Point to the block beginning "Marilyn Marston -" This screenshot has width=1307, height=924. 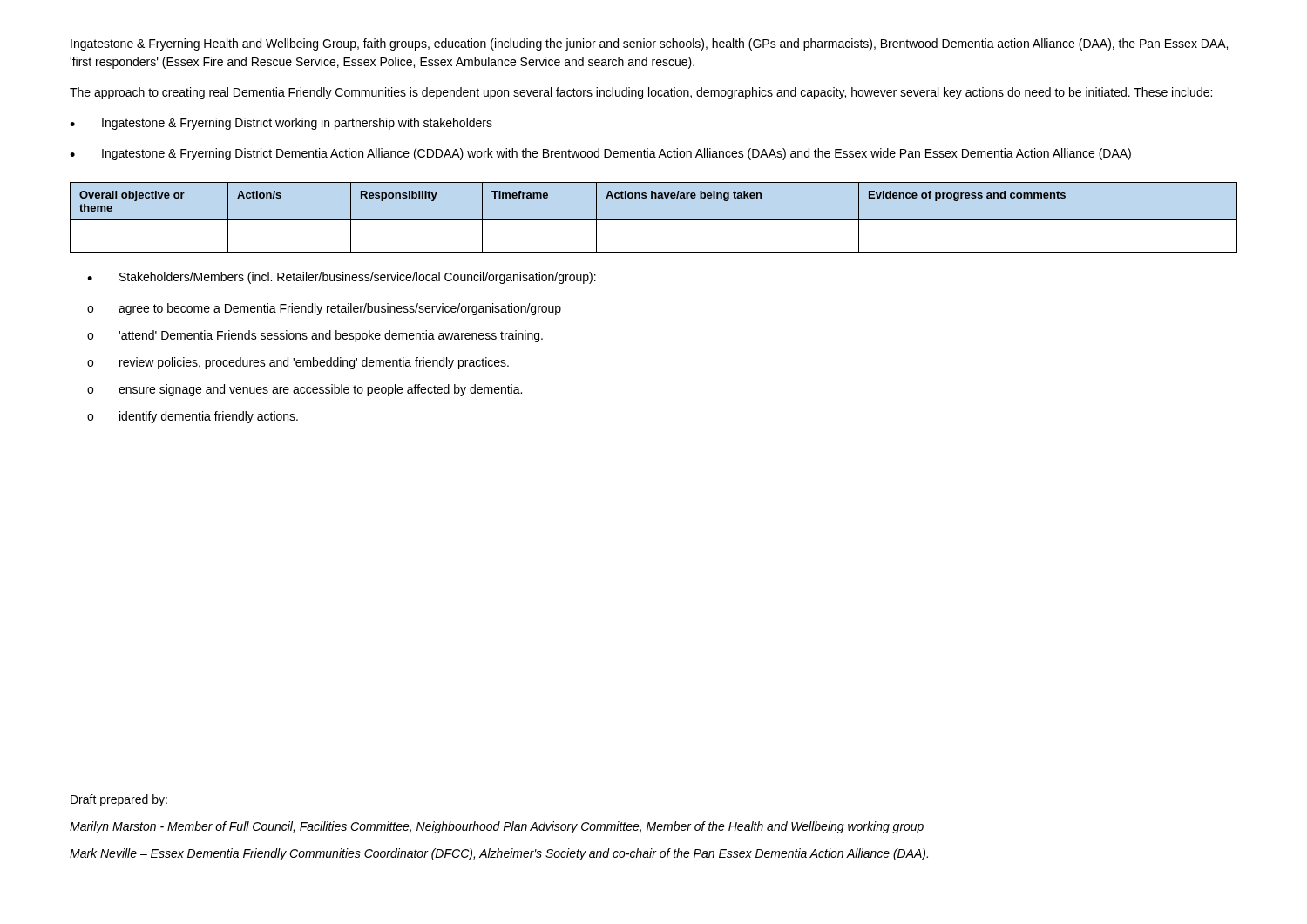(x=497, y=826)
